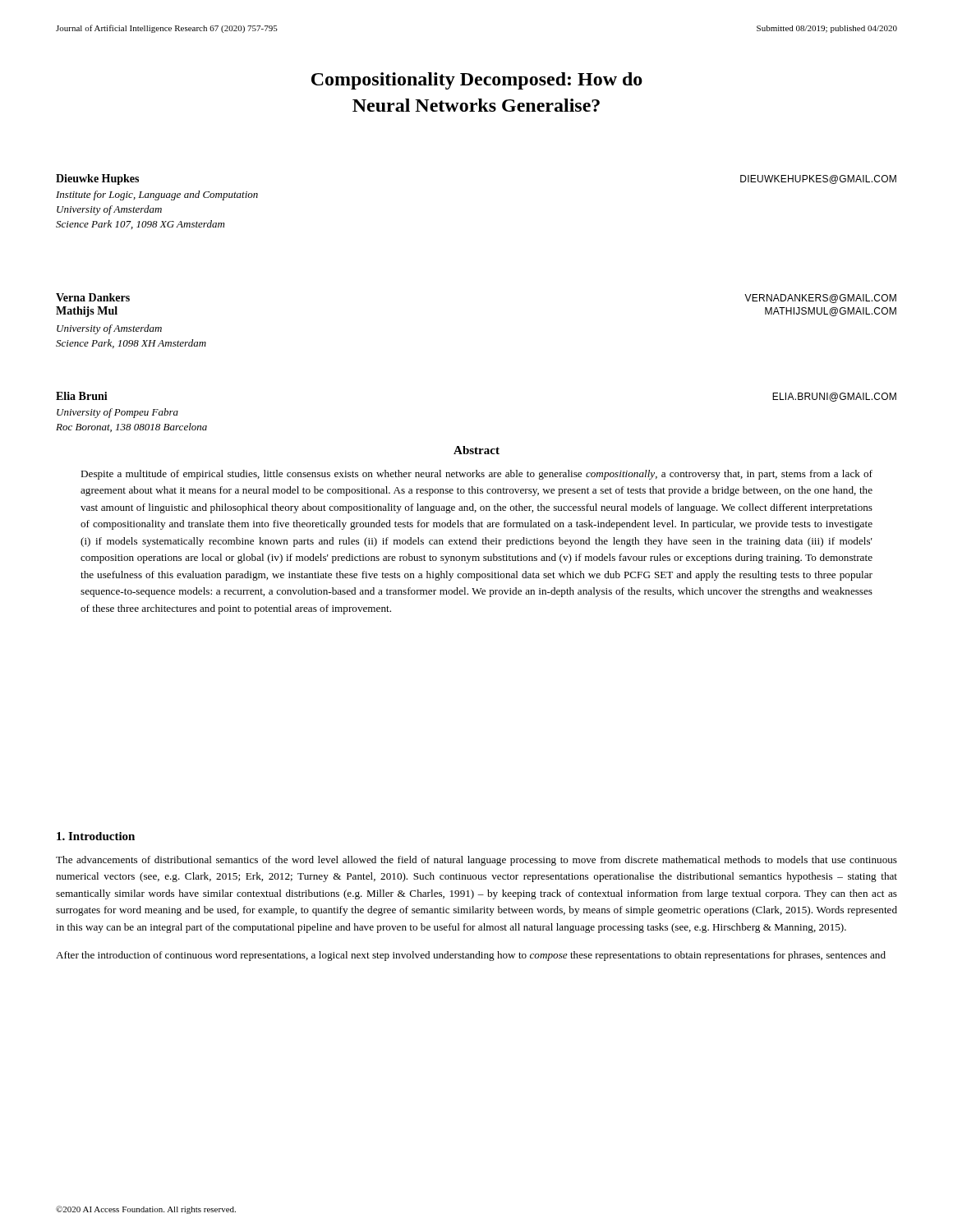The width and height of the screenshot is (953, 1232).
Task: Select the text block that says "Dieuwke Hupkes Institute for Logic, Language and"
Action: pyautogui.click(x=97, y=179)
